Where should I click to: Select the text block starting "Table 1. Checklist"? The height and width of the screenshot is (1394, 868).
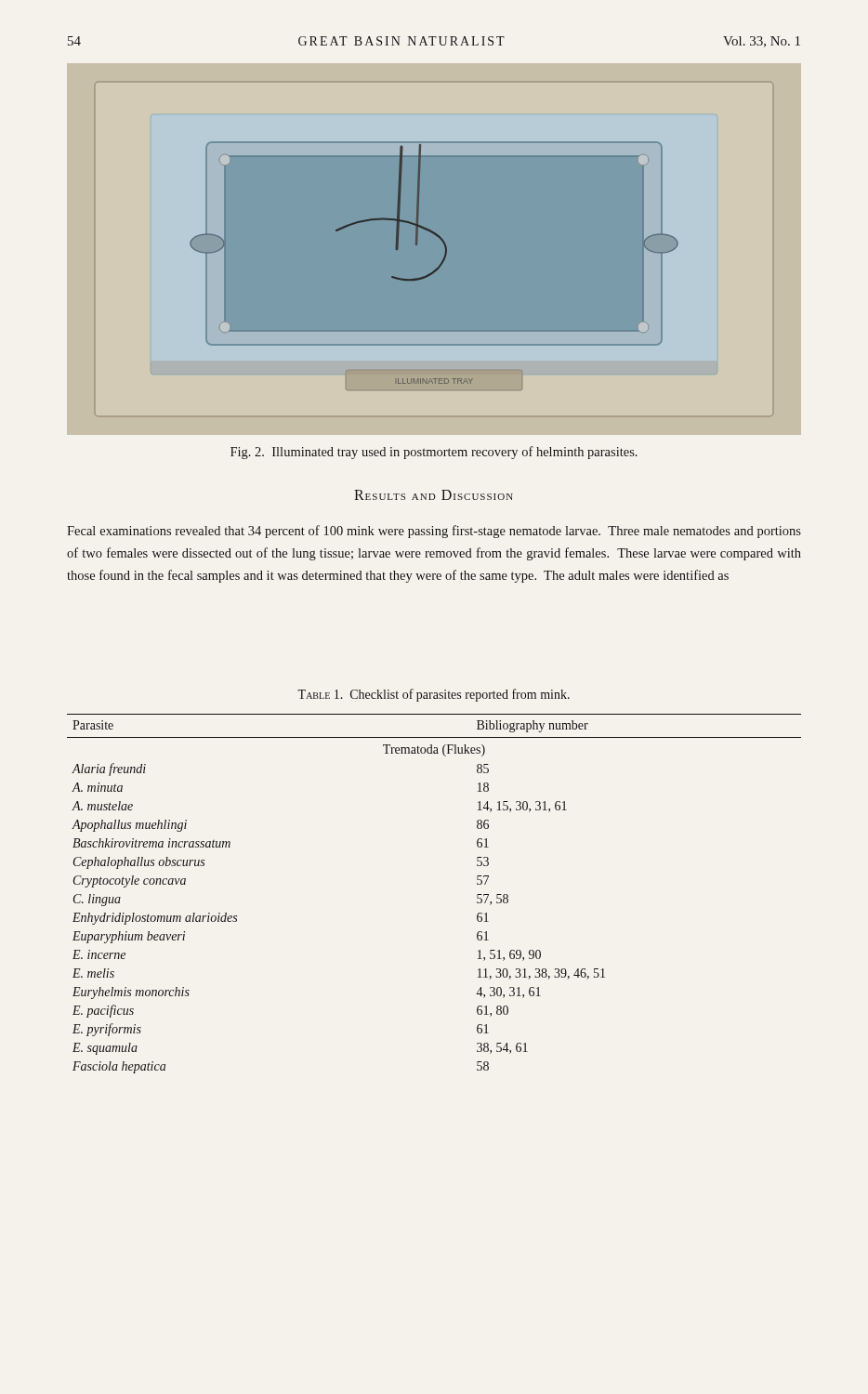pyautogui.click(x=434, y=695)
